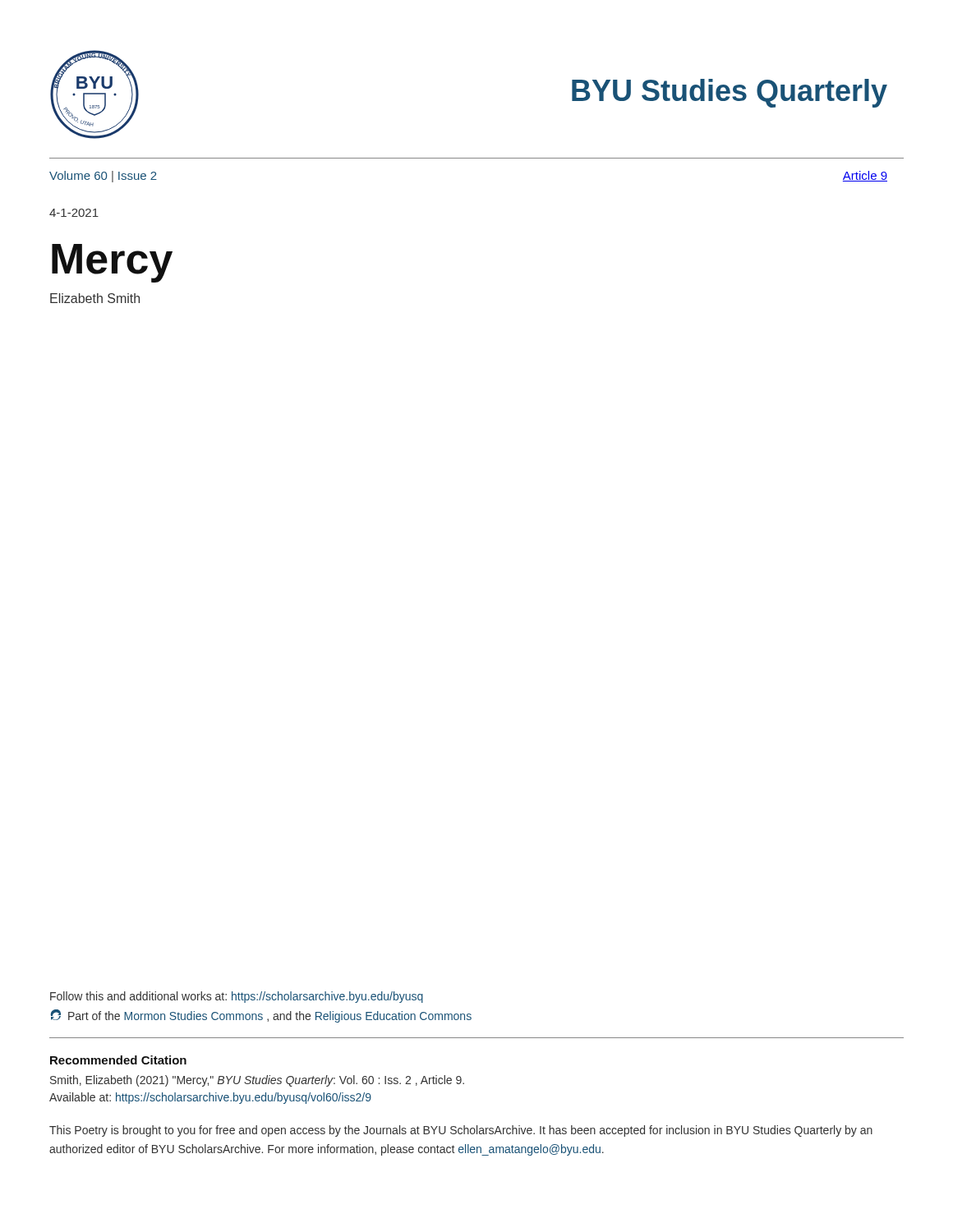Where does it say "Recommended Citation"?

(118, 1060)
